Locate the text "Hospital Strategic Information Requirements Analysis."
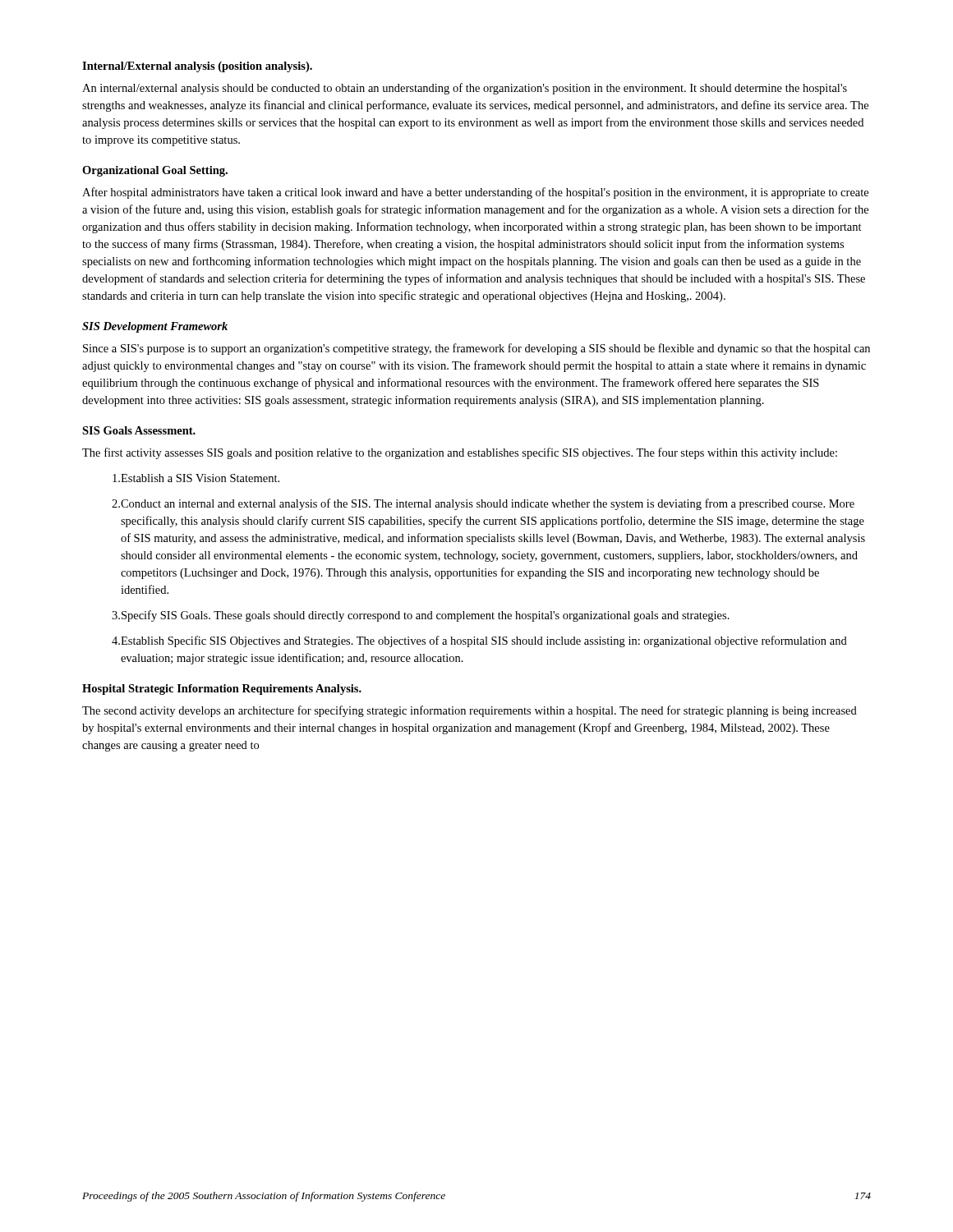This screenshot has height=1232, width=953. [222, 689]
